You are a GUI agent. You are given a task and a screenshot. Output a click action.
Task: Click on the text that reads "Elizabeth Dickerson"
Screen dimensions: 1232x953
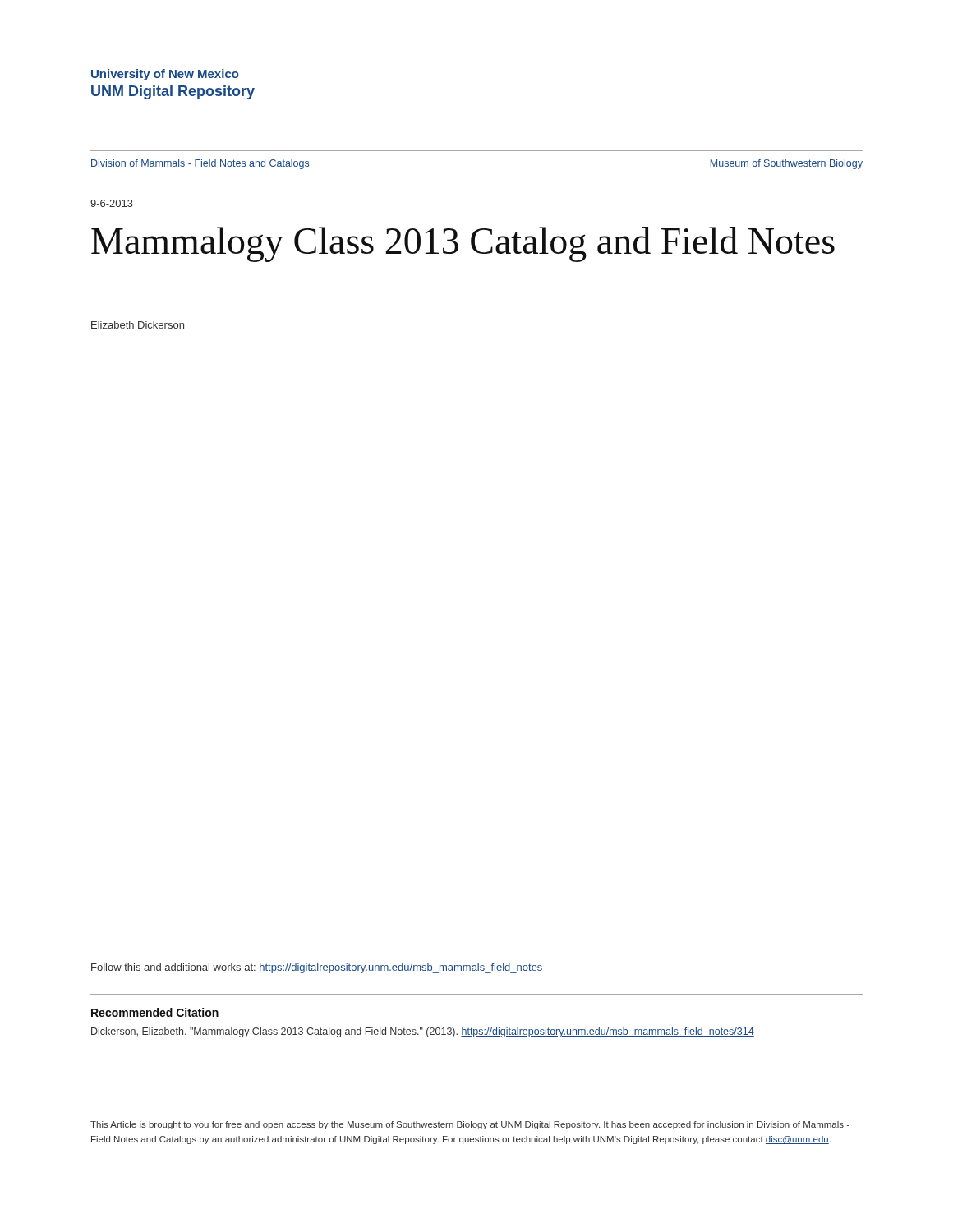[138, 325]
